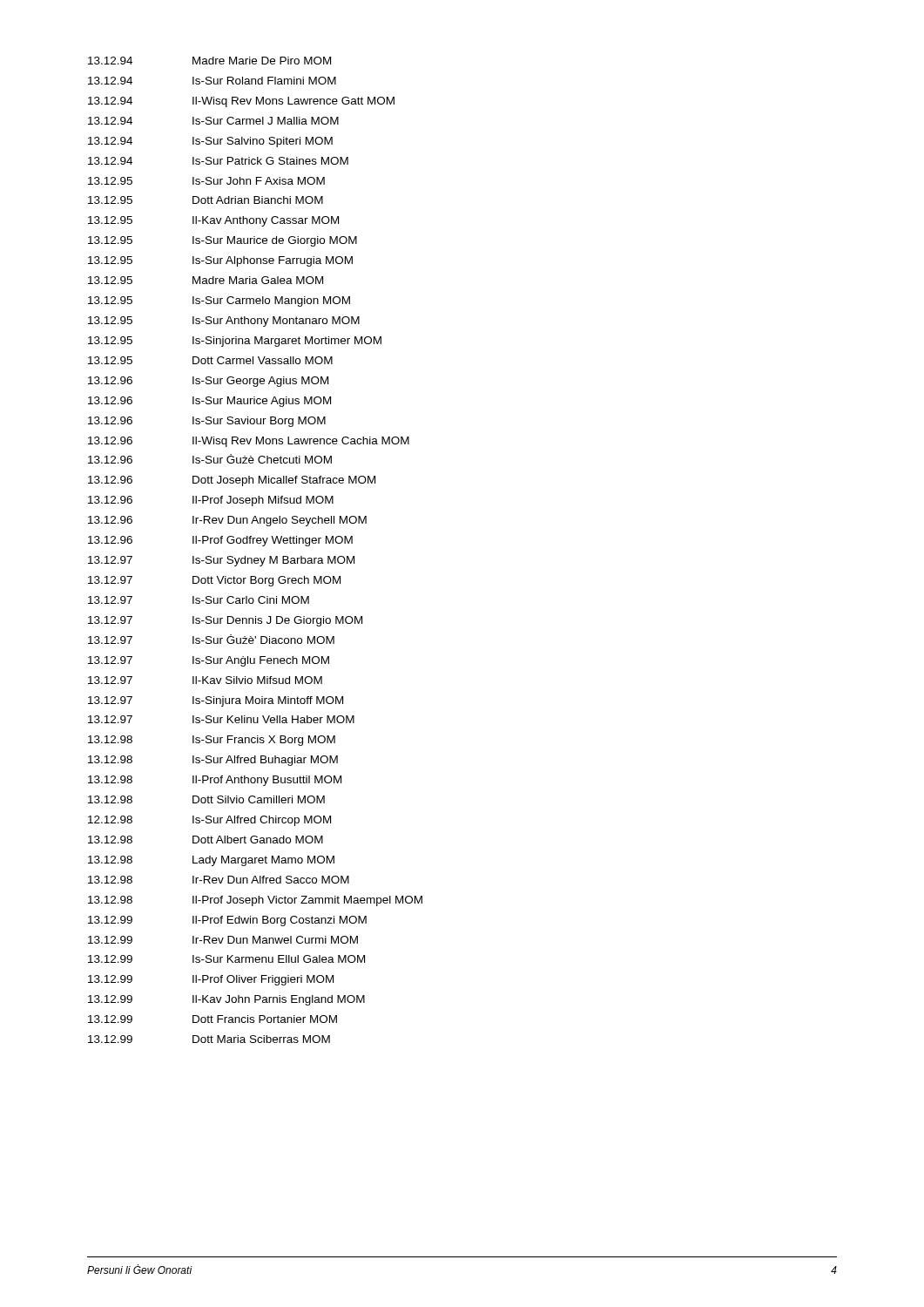This screenshot has height=1307, width=924.
Task: Select the block starting "13.12.99 Il-Prof Oliver Friggieri MOM"
Action: point(211,980)
